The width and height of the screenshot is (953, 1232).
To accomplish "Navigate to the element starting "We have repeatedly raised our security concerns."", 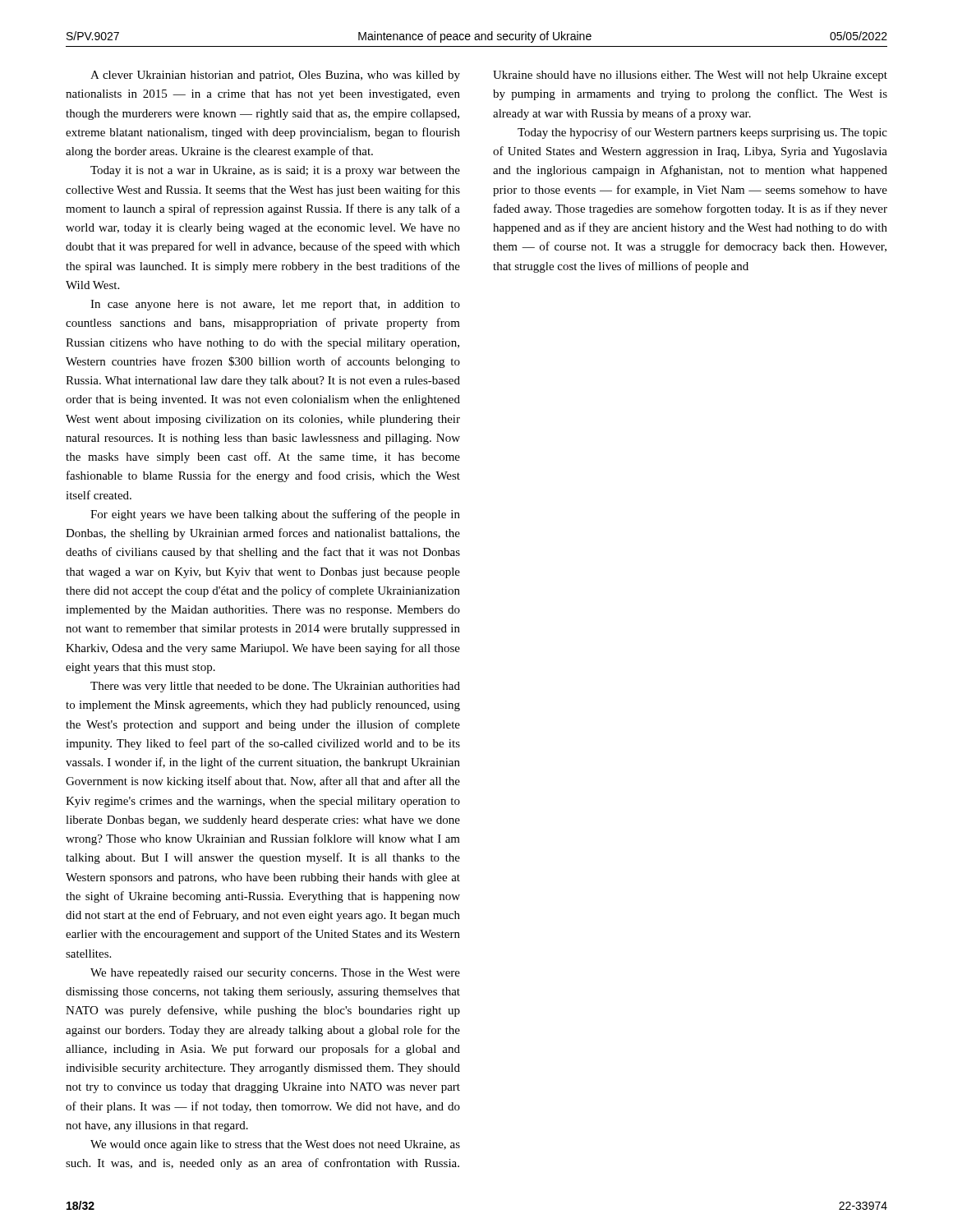I will tap(263, 1049).
